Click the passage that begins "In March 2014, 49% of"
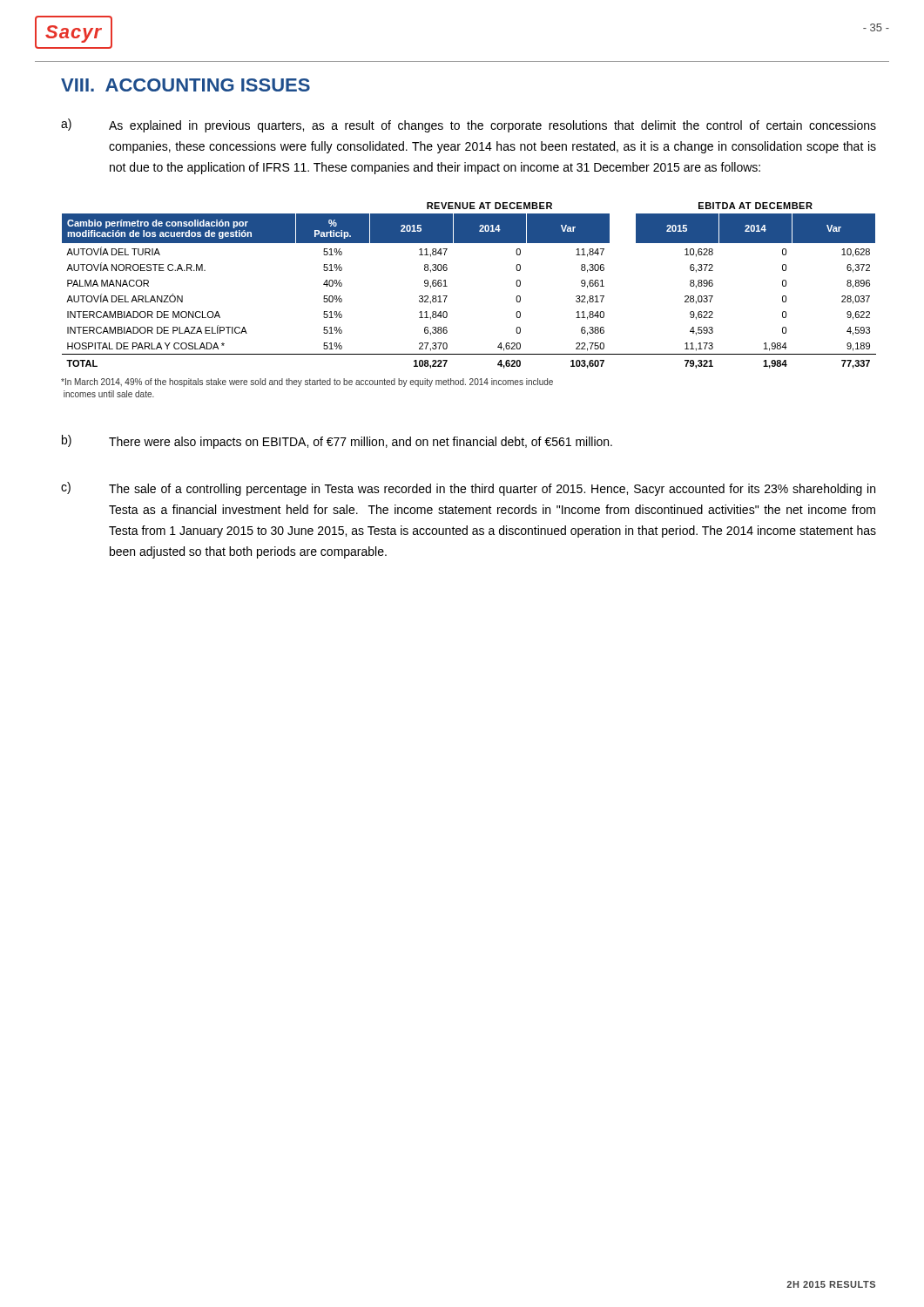Image resolution: width=924 pixels, height=1307 pixels. pyautogui.click(x=307, y=389)
